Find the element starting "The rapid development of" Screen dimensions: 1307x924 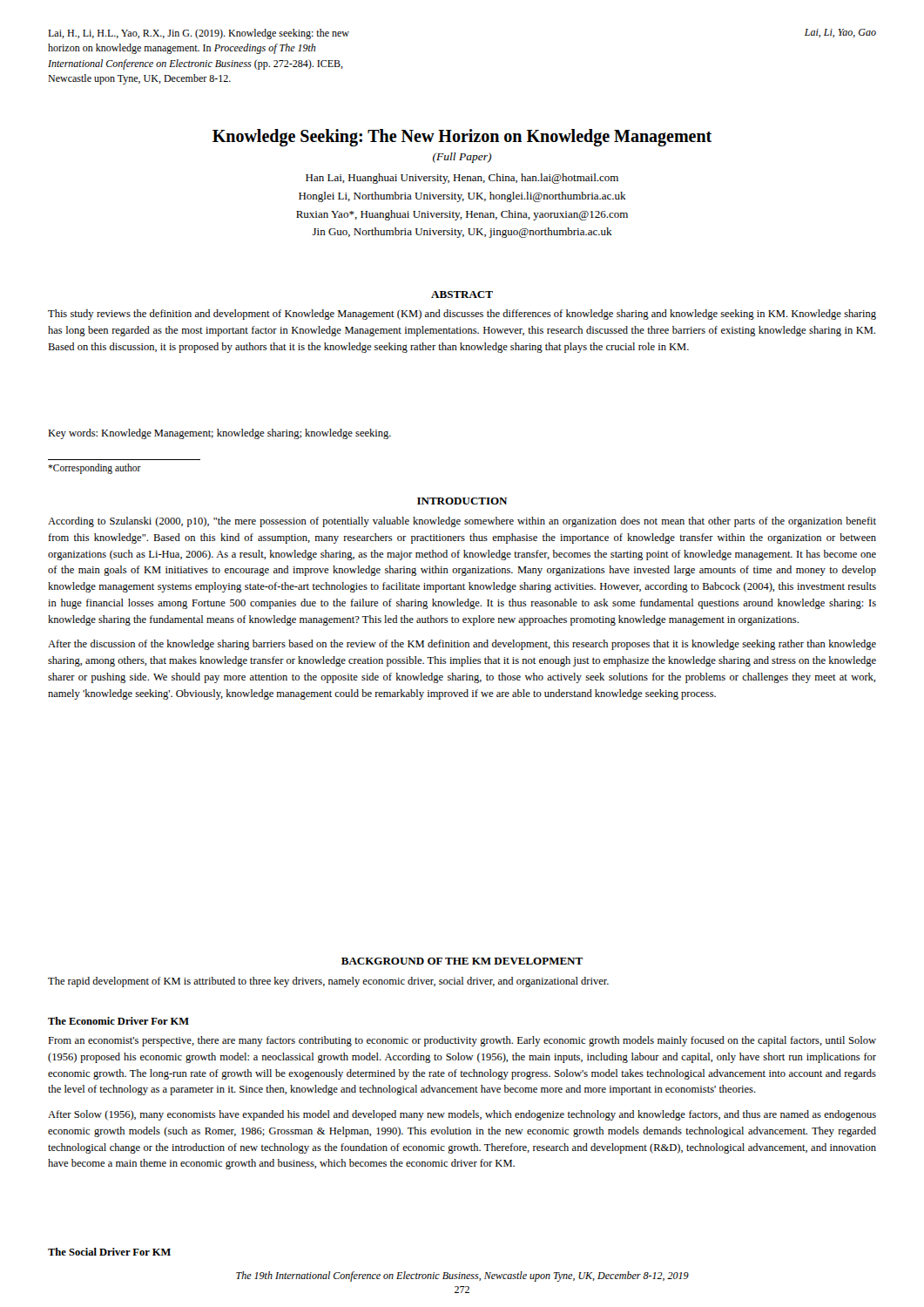coord(328,981)
